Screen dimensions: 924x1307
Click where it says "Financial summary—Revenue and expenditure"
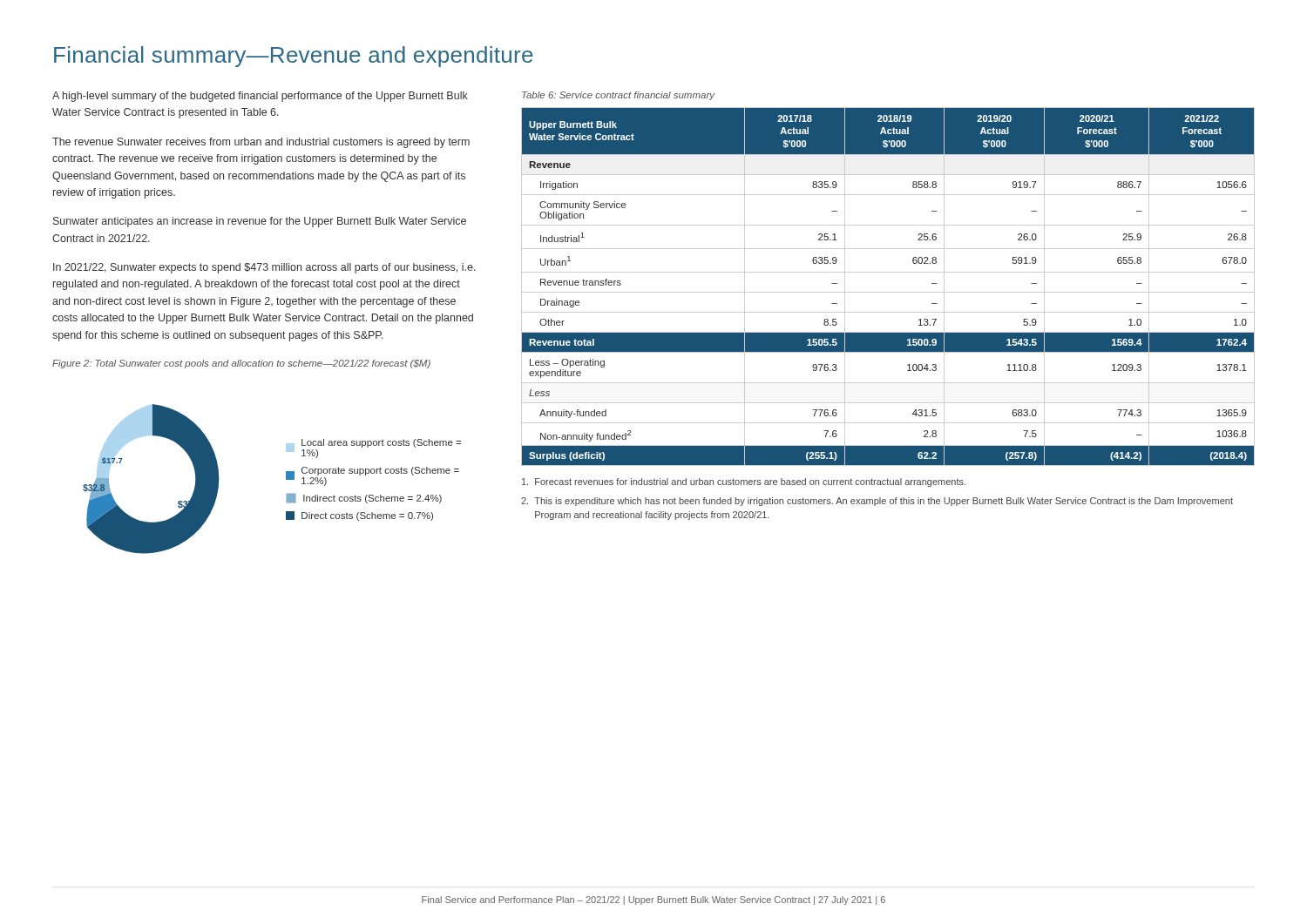293,55
